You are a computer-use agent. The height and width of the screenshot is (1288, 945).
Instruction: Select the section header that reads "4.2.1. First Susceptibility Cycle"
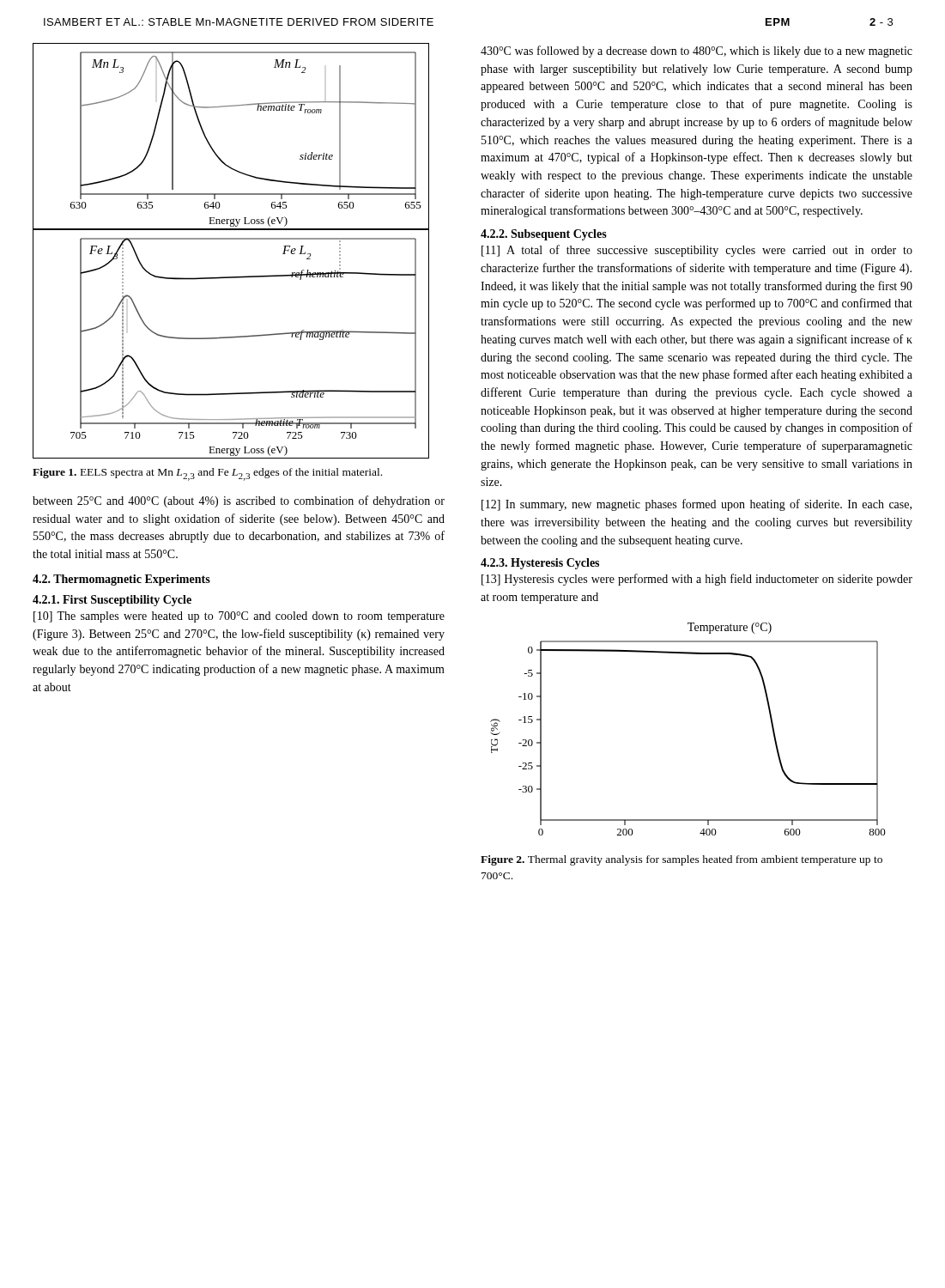(x=112, y=600)
